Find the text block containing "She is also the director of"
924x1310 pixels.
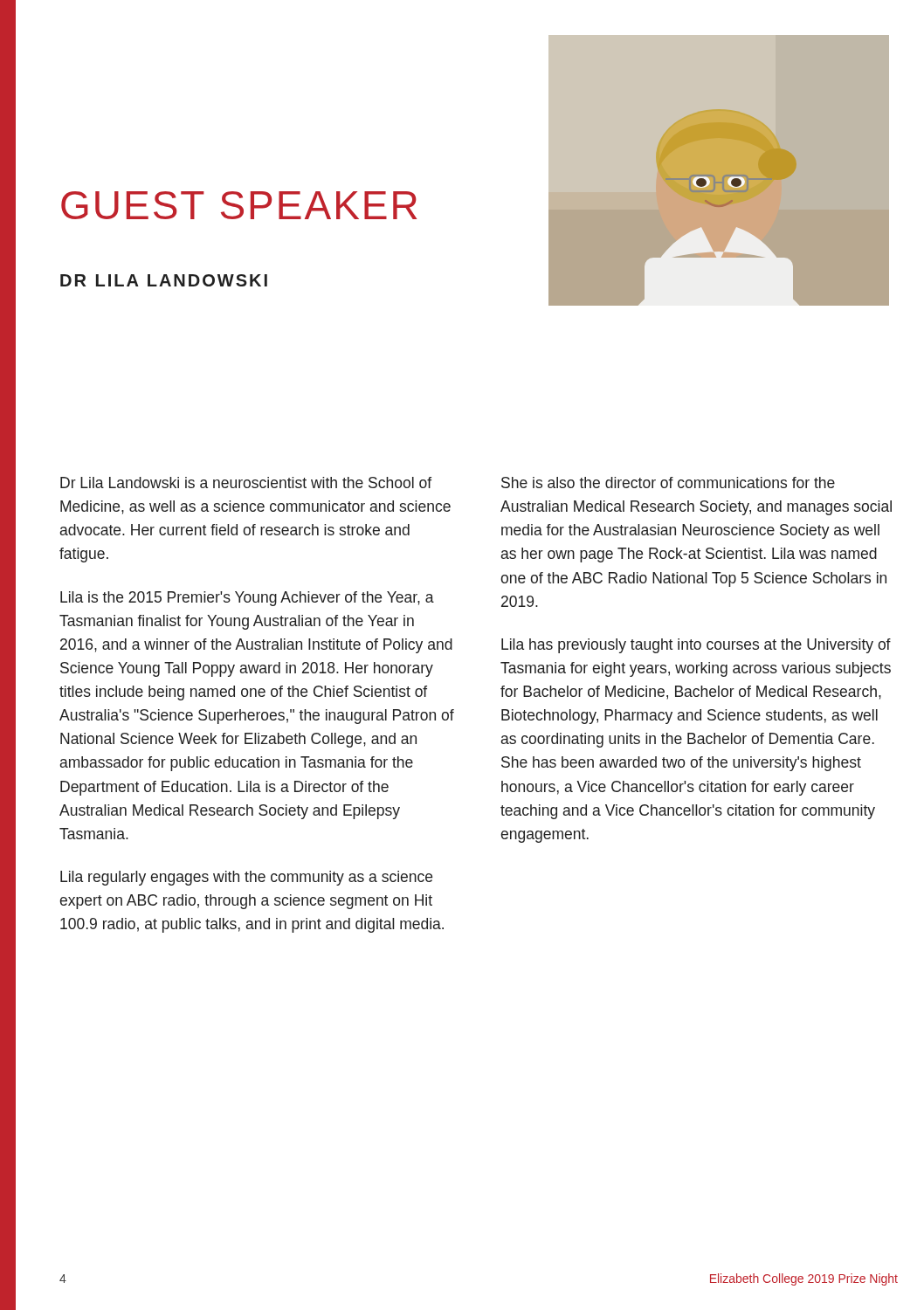pyautogui.click(x=699, y=543)
